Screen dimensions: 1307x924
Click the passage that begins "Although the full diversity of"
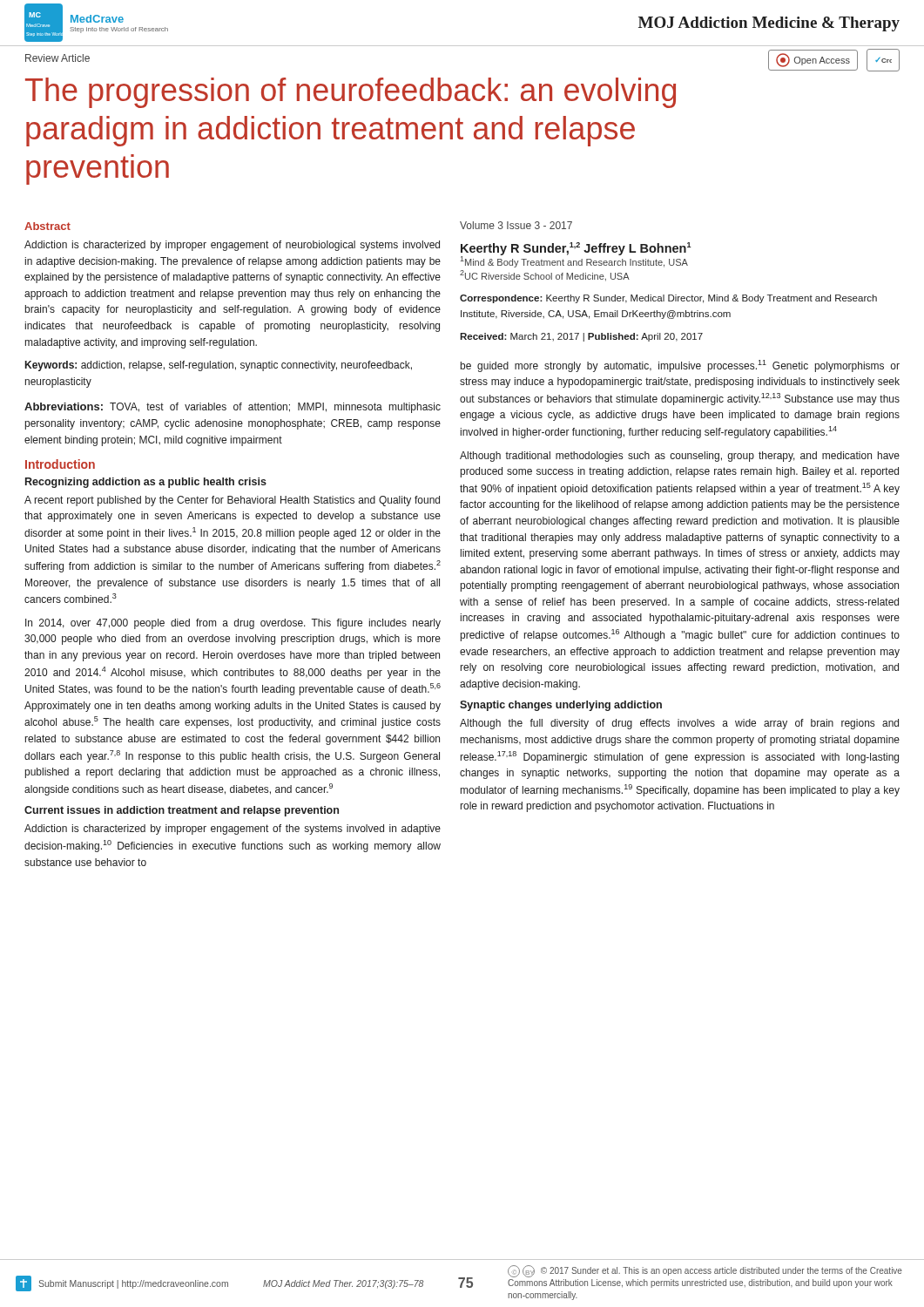(680, 765)
